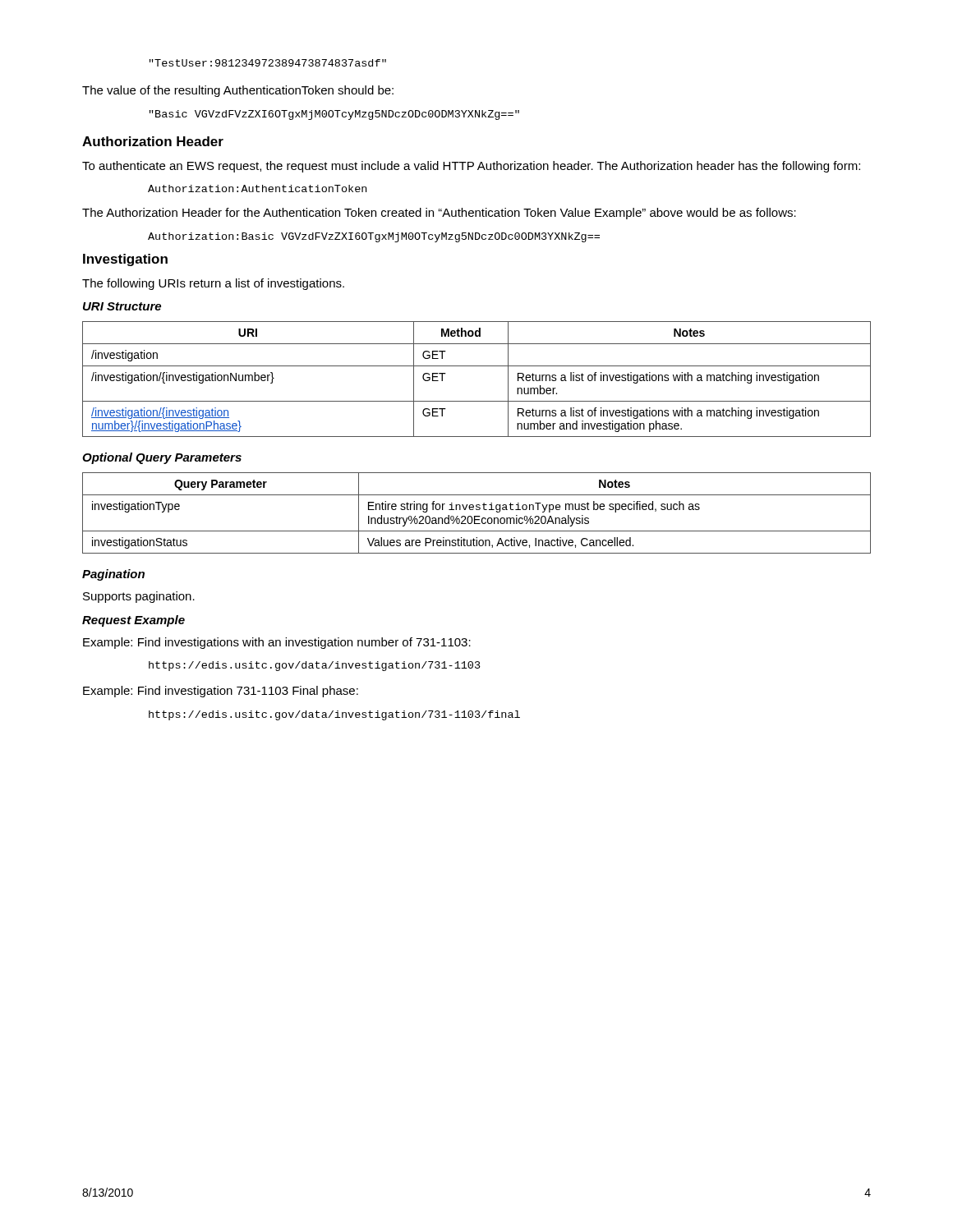Screen dimensions: 1232x953
Task: Find the text block with the text "The Authorization Header for the Authentication Token created"
Action: (476, 213)
